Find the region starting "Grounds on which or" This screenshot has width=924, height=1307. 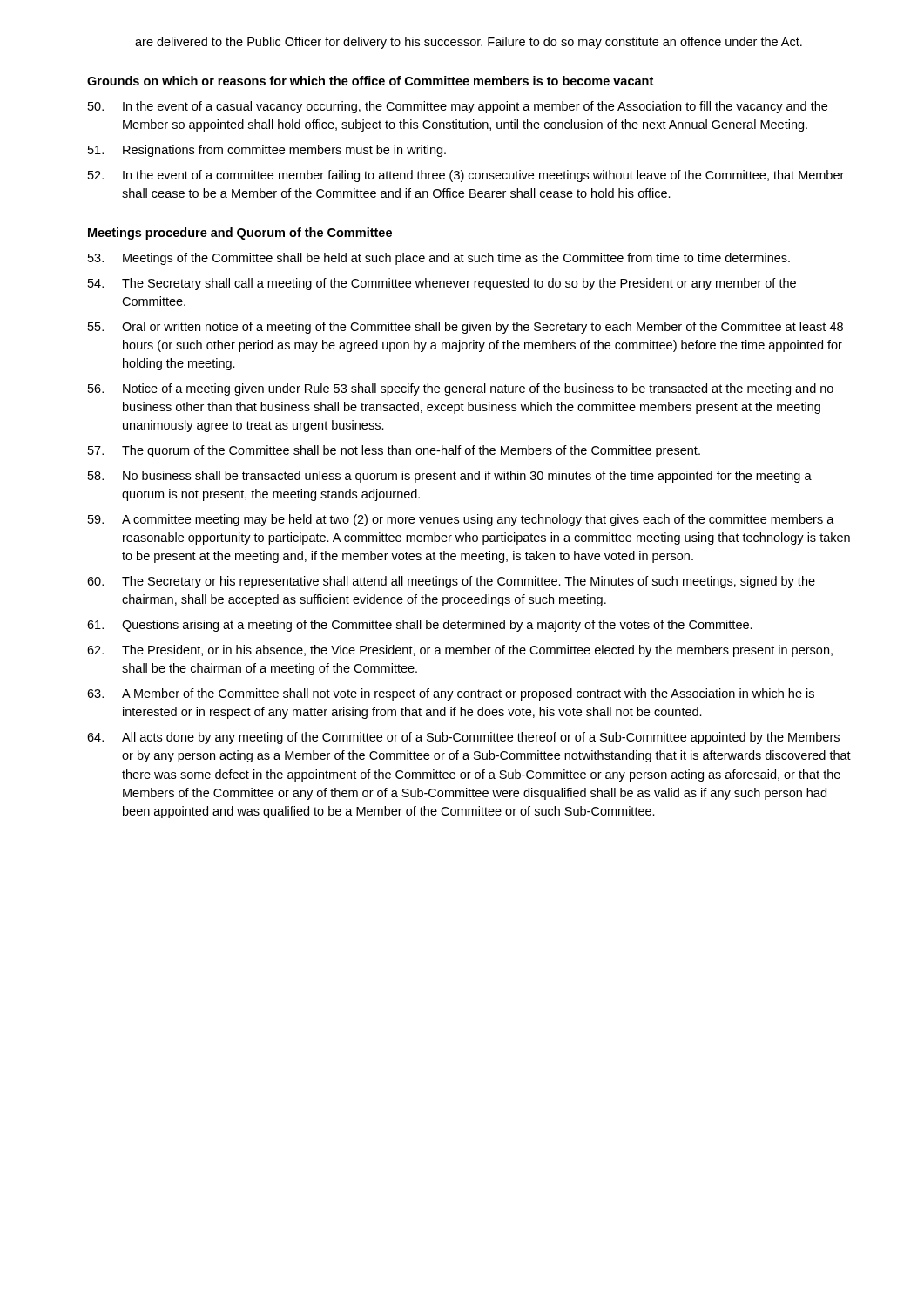pyautogui.click(x=370, y=81)
